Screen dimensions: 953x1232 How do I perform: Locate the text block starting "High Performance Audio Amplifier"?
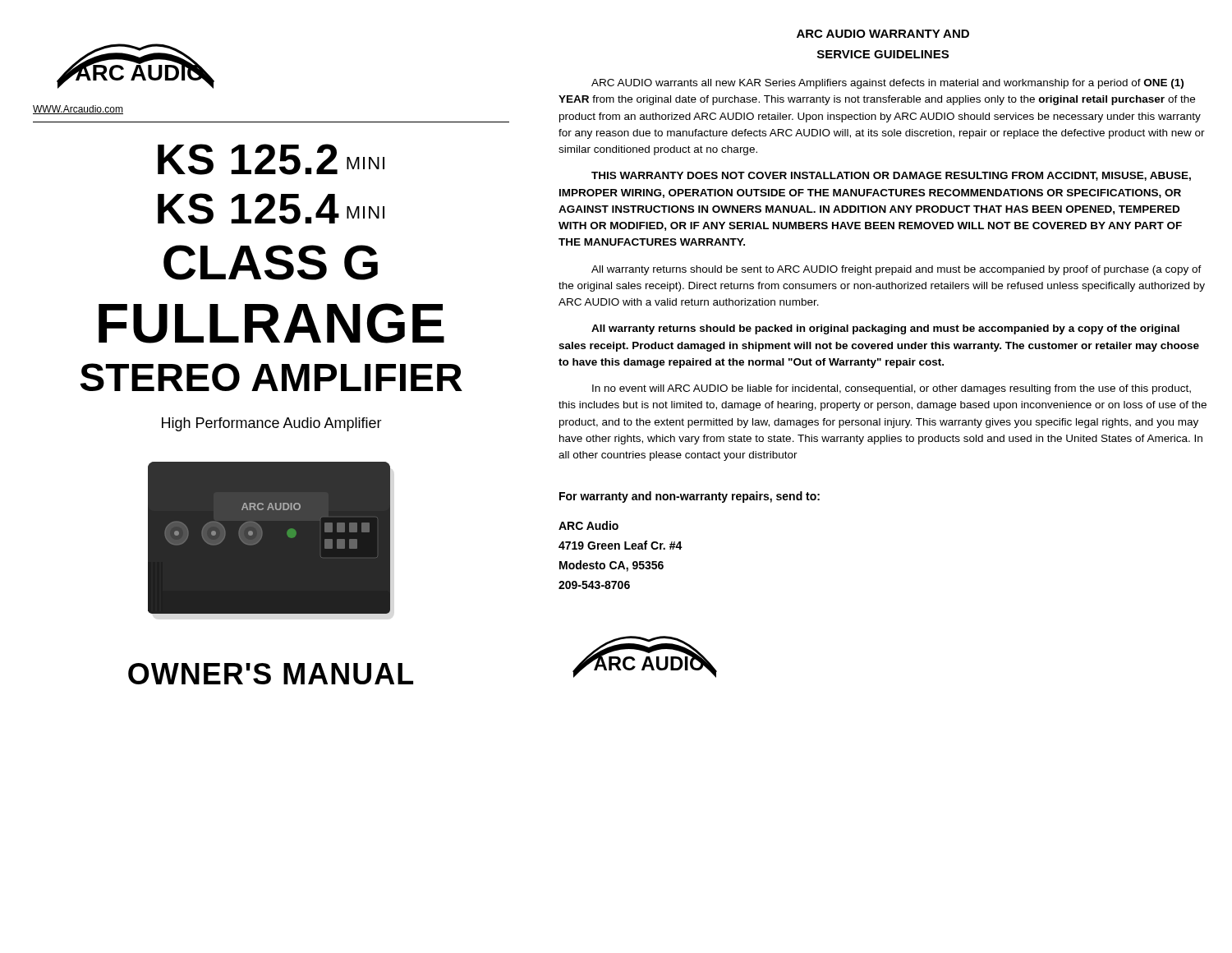tap(271, 423)
